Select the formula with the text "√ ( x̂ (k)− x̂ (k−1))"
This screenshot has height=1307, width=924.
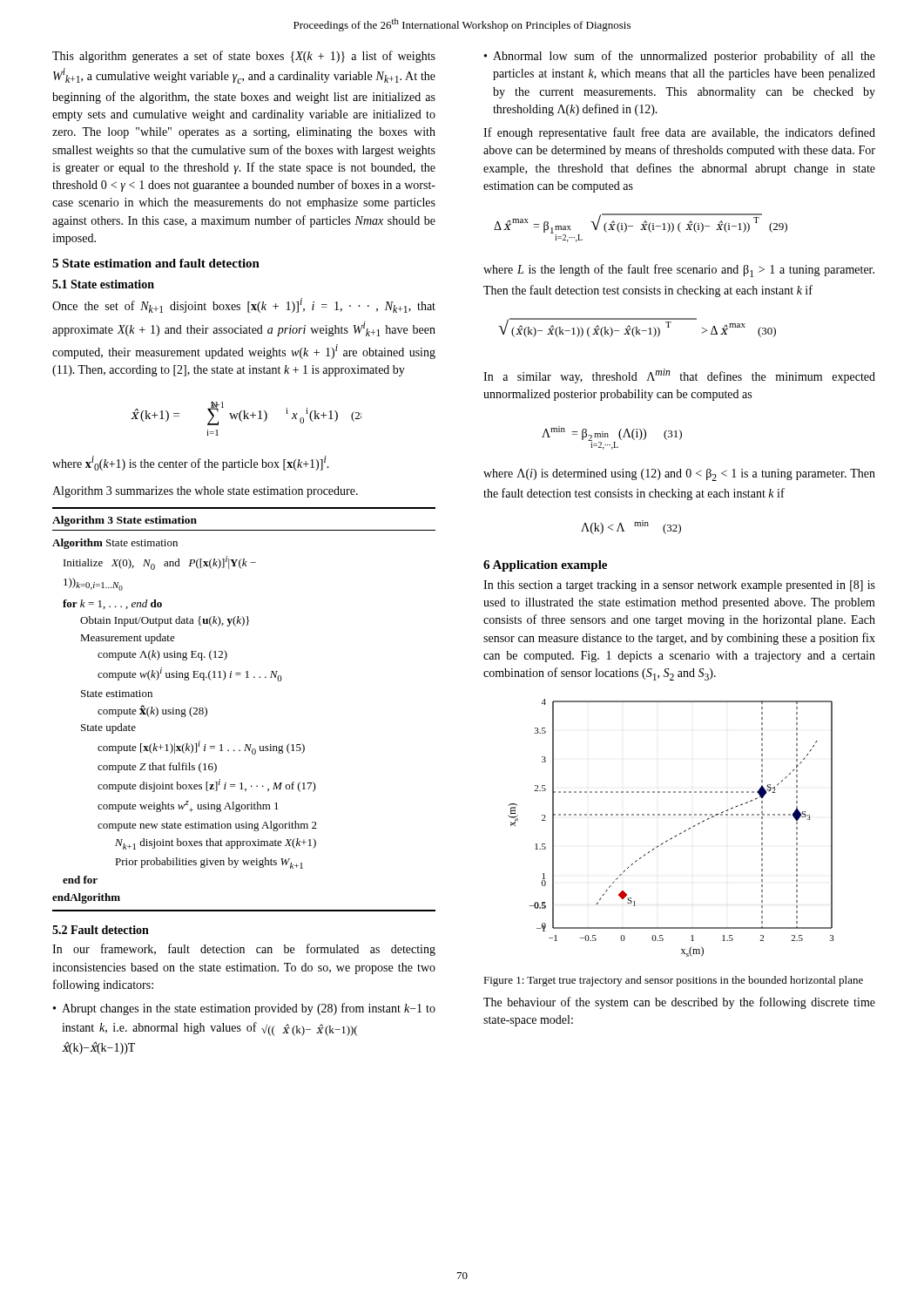679,331
